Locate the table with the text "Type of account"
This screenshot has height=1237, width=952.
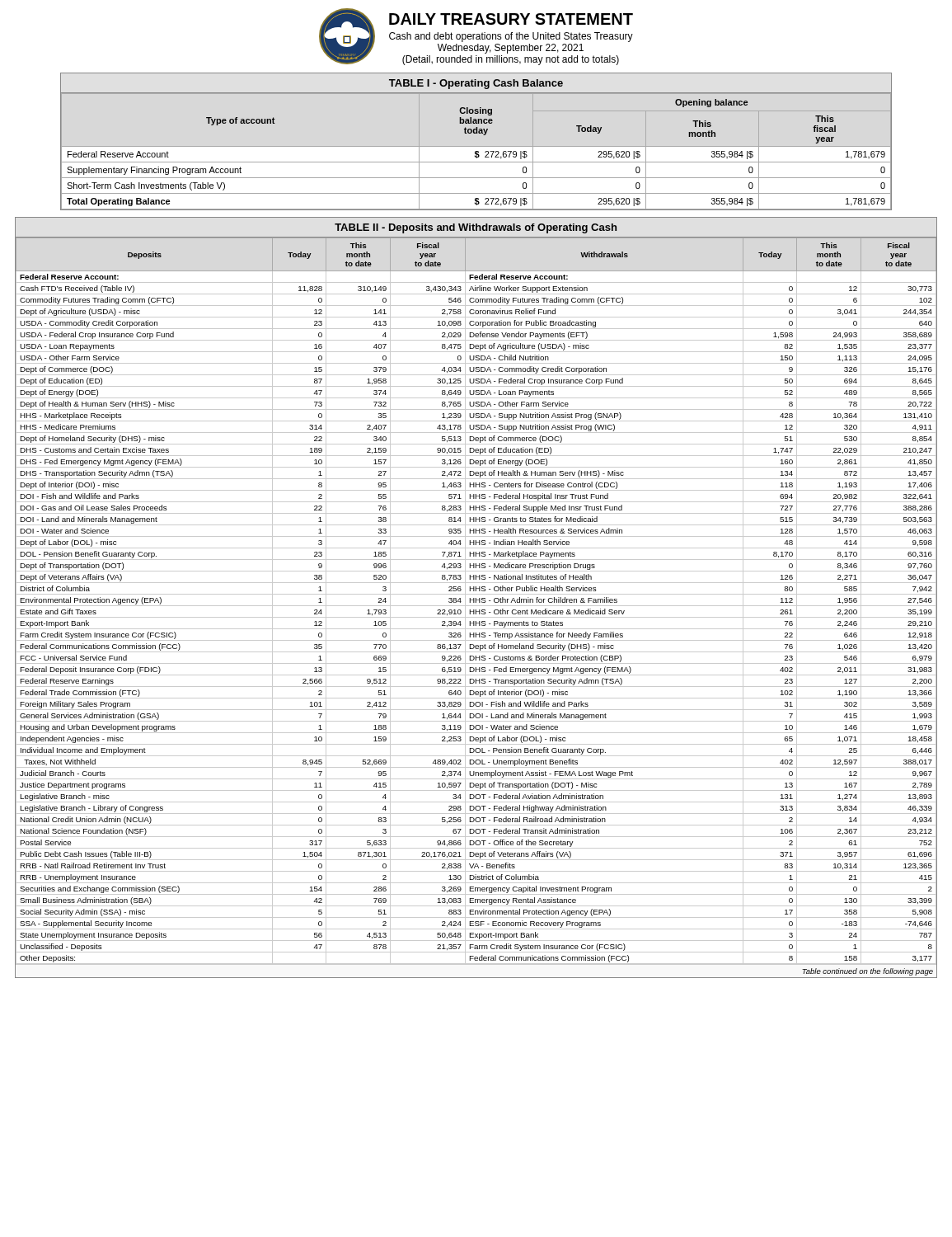click(x=476, y=151)
